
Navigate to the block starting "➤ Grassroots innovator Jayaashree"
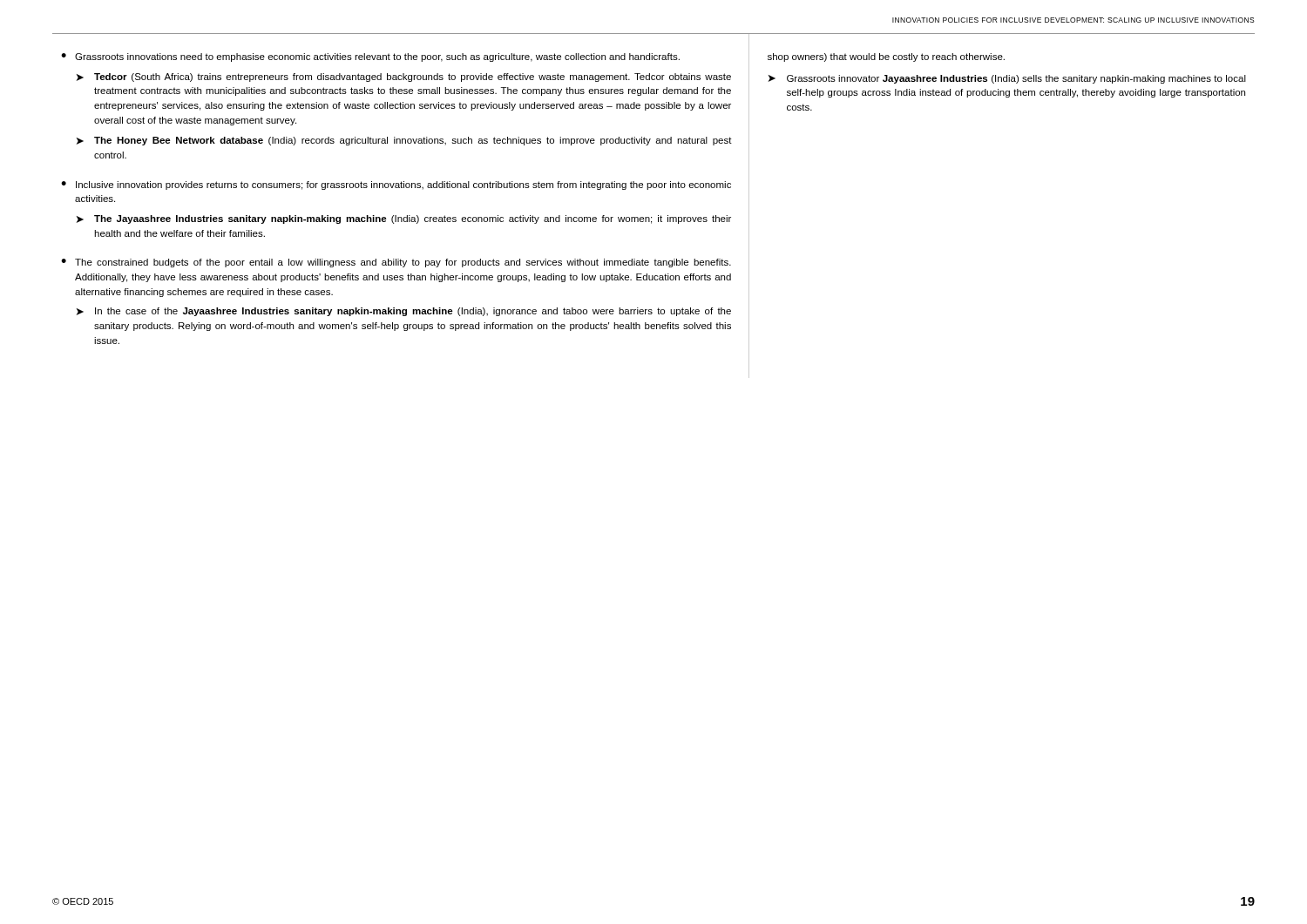click(1007, 93)
